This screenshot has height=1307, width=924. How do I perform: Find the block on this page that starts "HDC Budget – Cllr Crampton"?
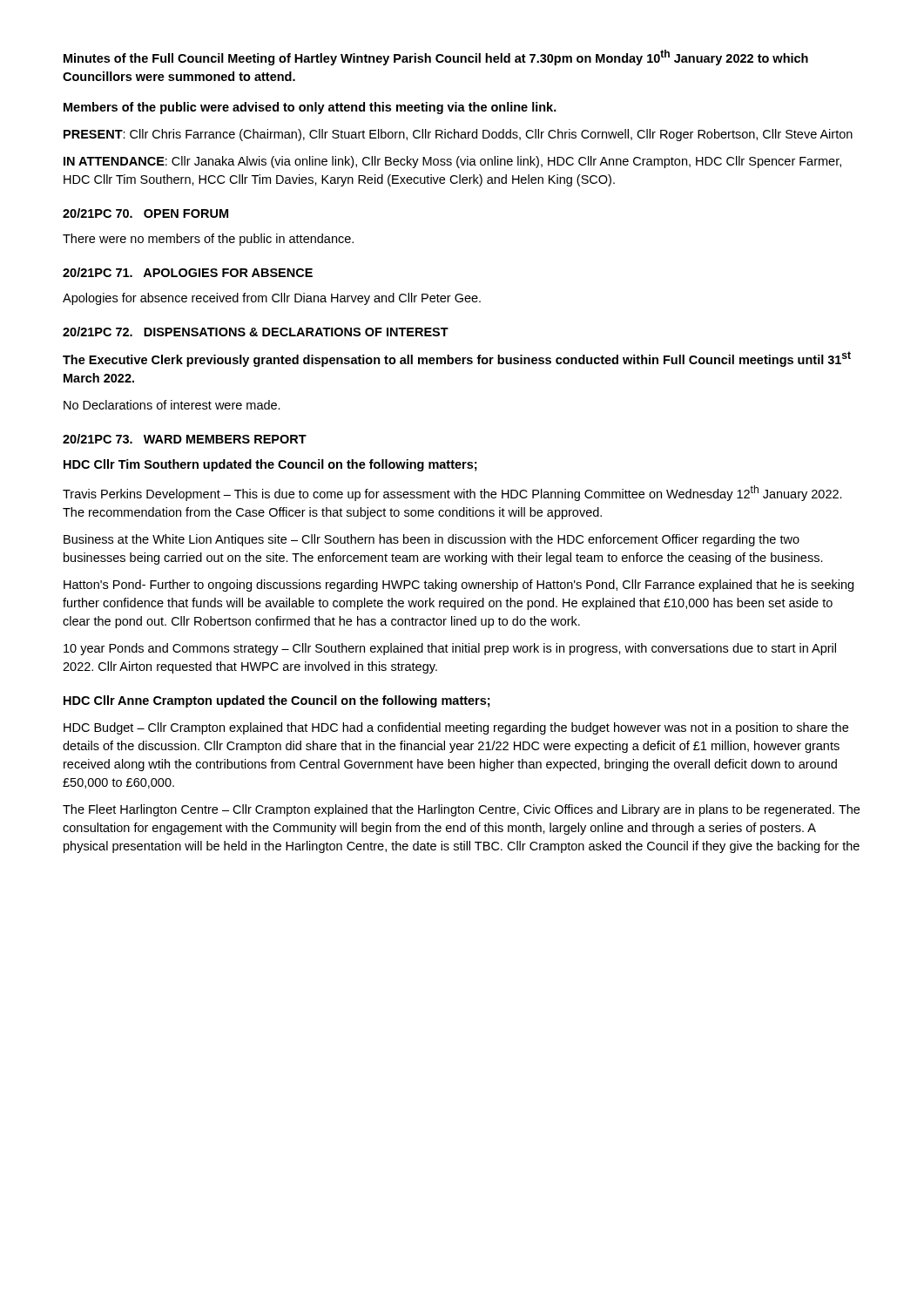[456, 755]
